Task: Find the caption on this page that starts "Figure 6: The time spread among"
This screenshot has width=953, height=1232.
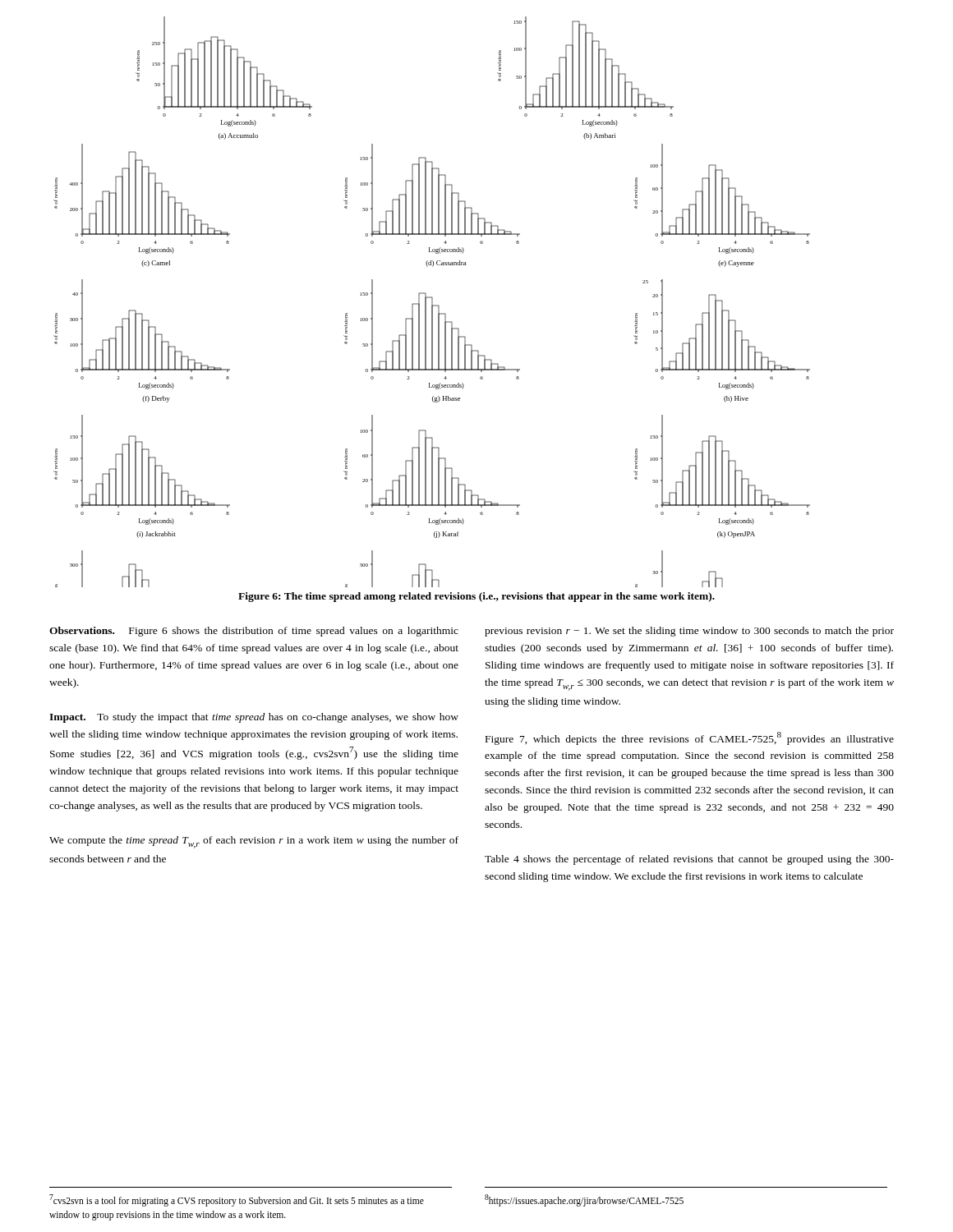Action: pyautogui.click(x=476, y=596)
